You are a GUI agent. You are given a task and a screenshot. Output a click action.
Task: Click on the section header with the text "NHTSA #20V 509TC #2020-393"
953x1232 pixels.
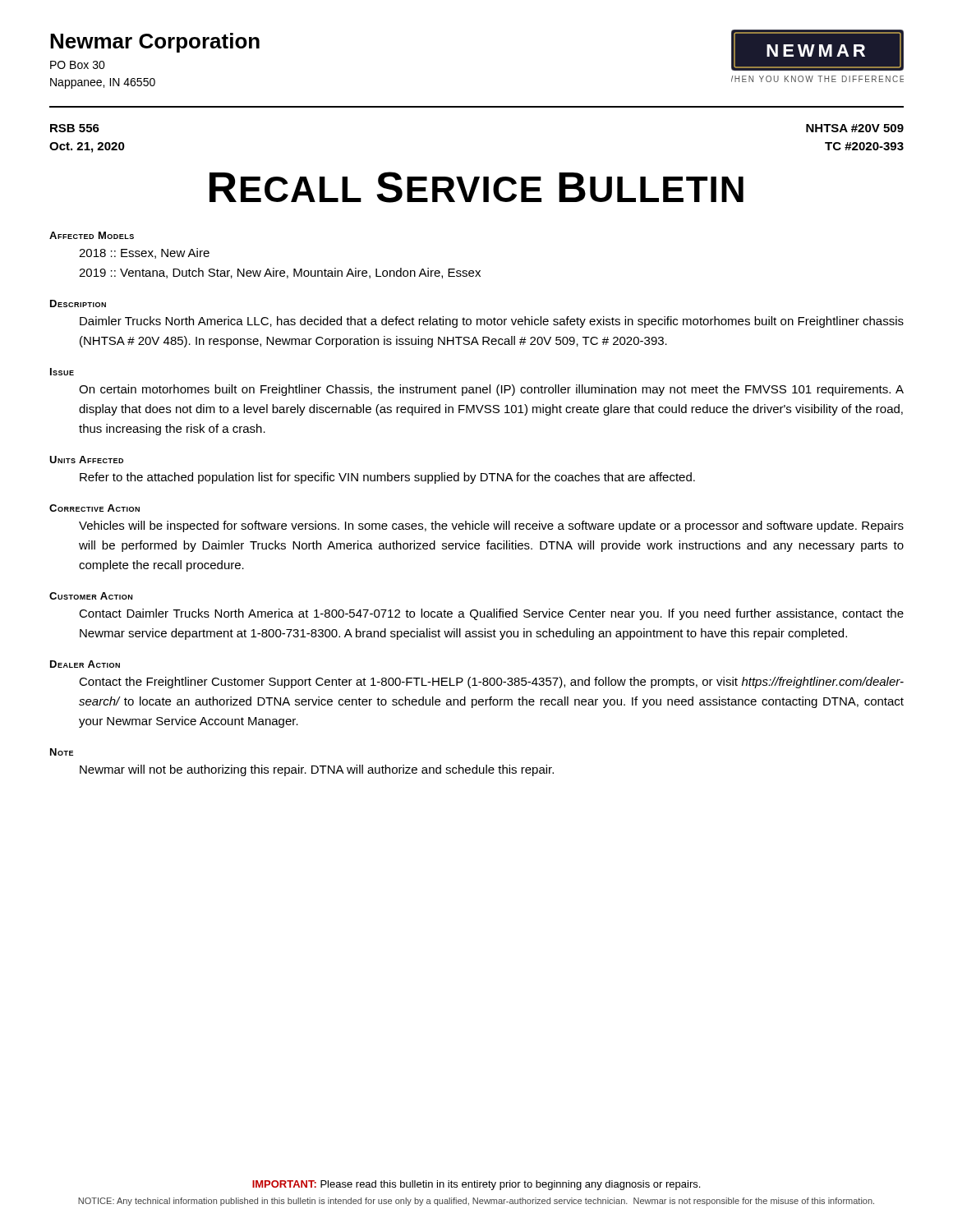pyautogui.click(x=855, y=137)
